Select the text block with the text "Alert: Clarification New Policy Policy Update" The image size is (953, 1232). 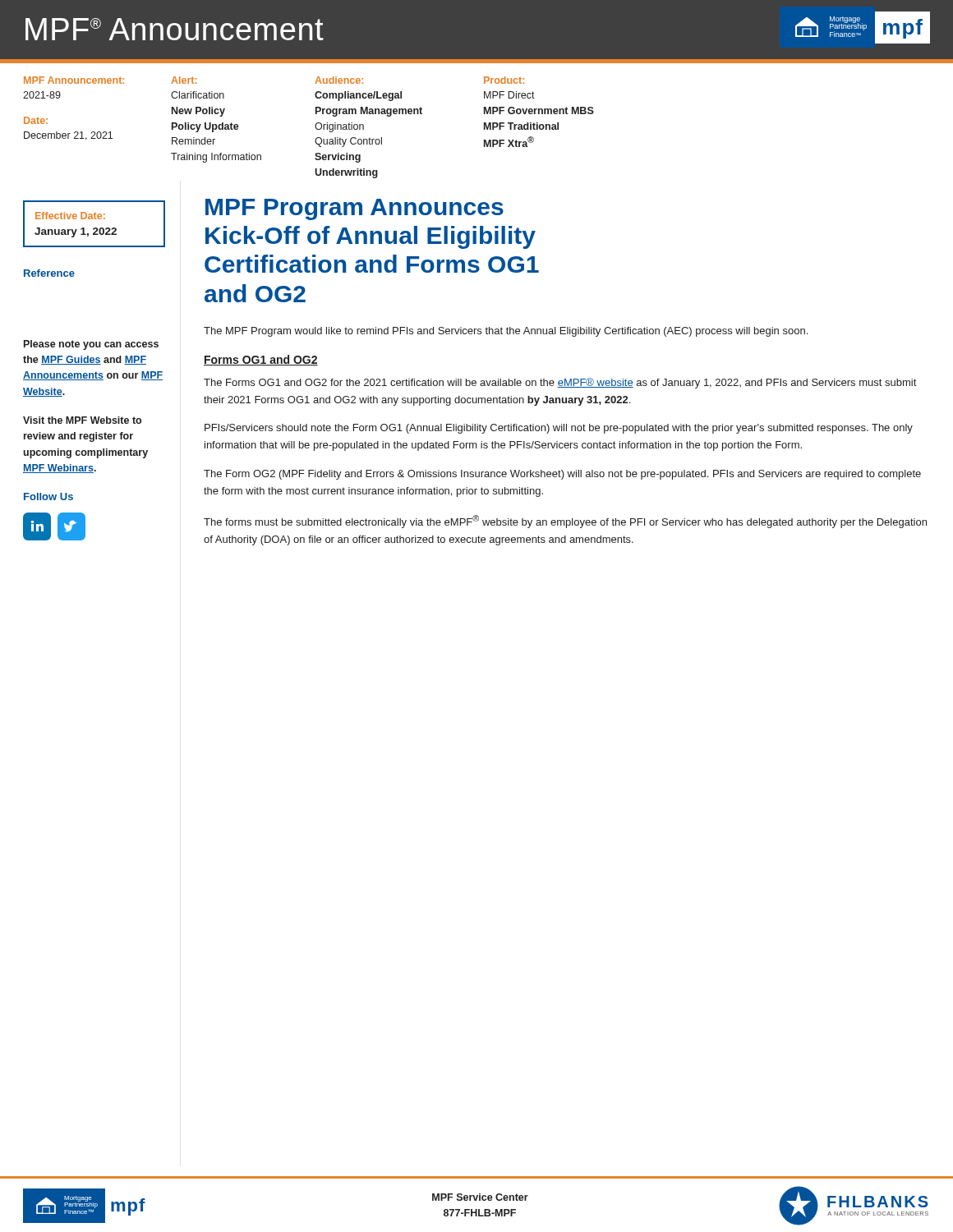point(239,120)
